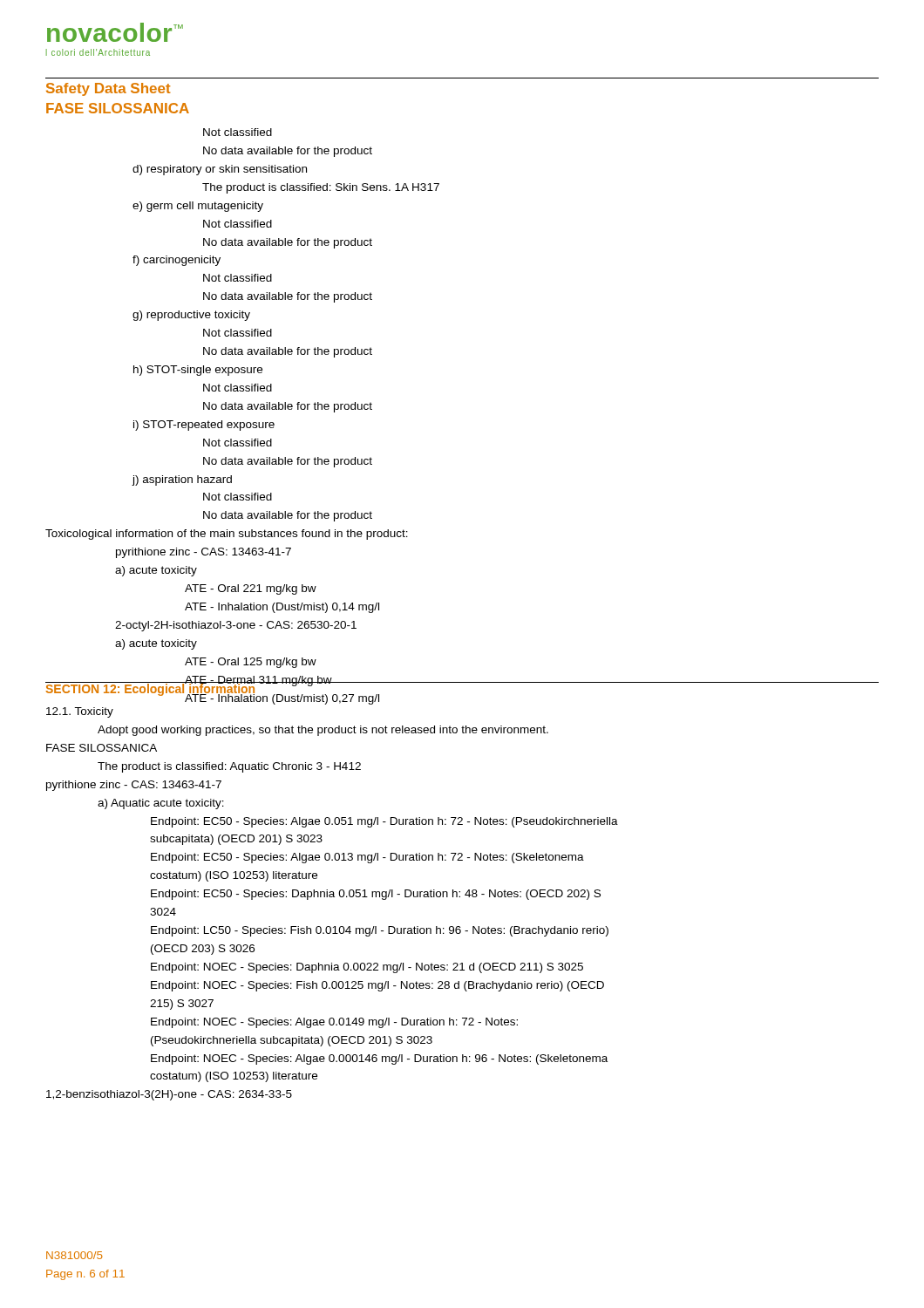The height and width of the screenshot is (1308, 924).
Task: Select the section header that says "SECTION 12: Ecological"
Action: (x=150, y=689)
